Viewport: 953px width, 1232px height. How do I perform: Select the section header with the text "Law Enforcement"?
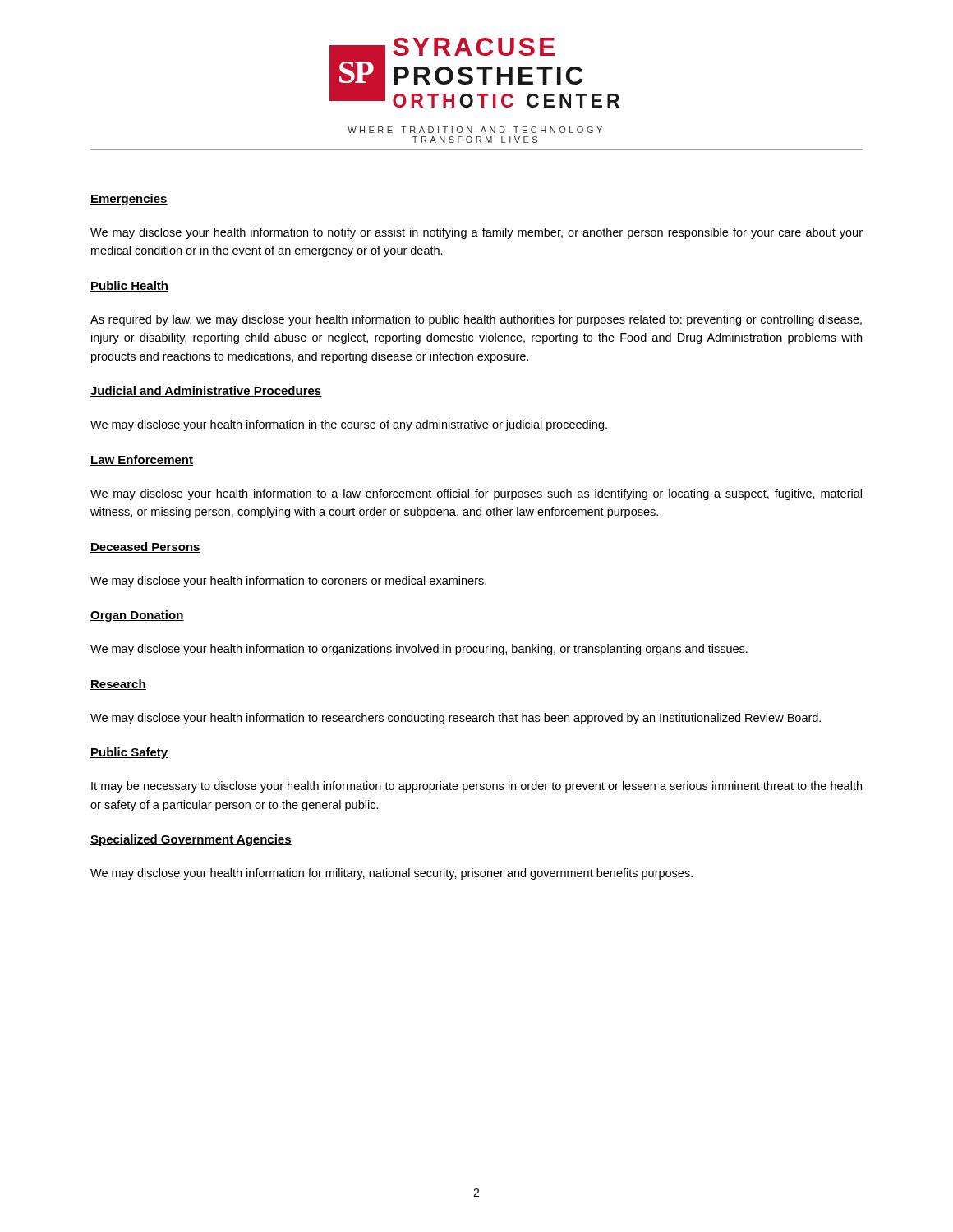coord(142,460)
